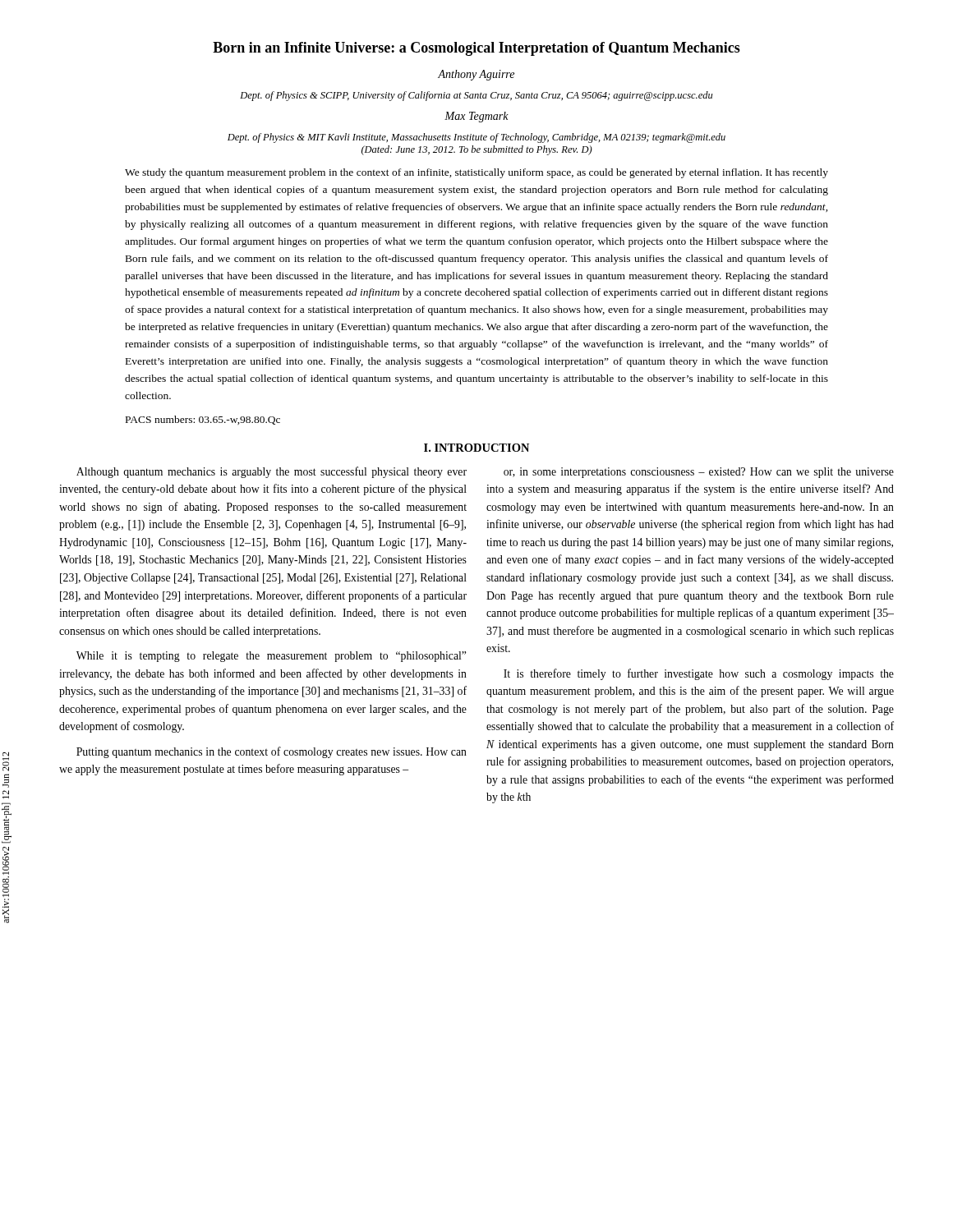Click on the block starting "Born in an Infinite"
The image size is (953, 1232).
tap(476, 48)
